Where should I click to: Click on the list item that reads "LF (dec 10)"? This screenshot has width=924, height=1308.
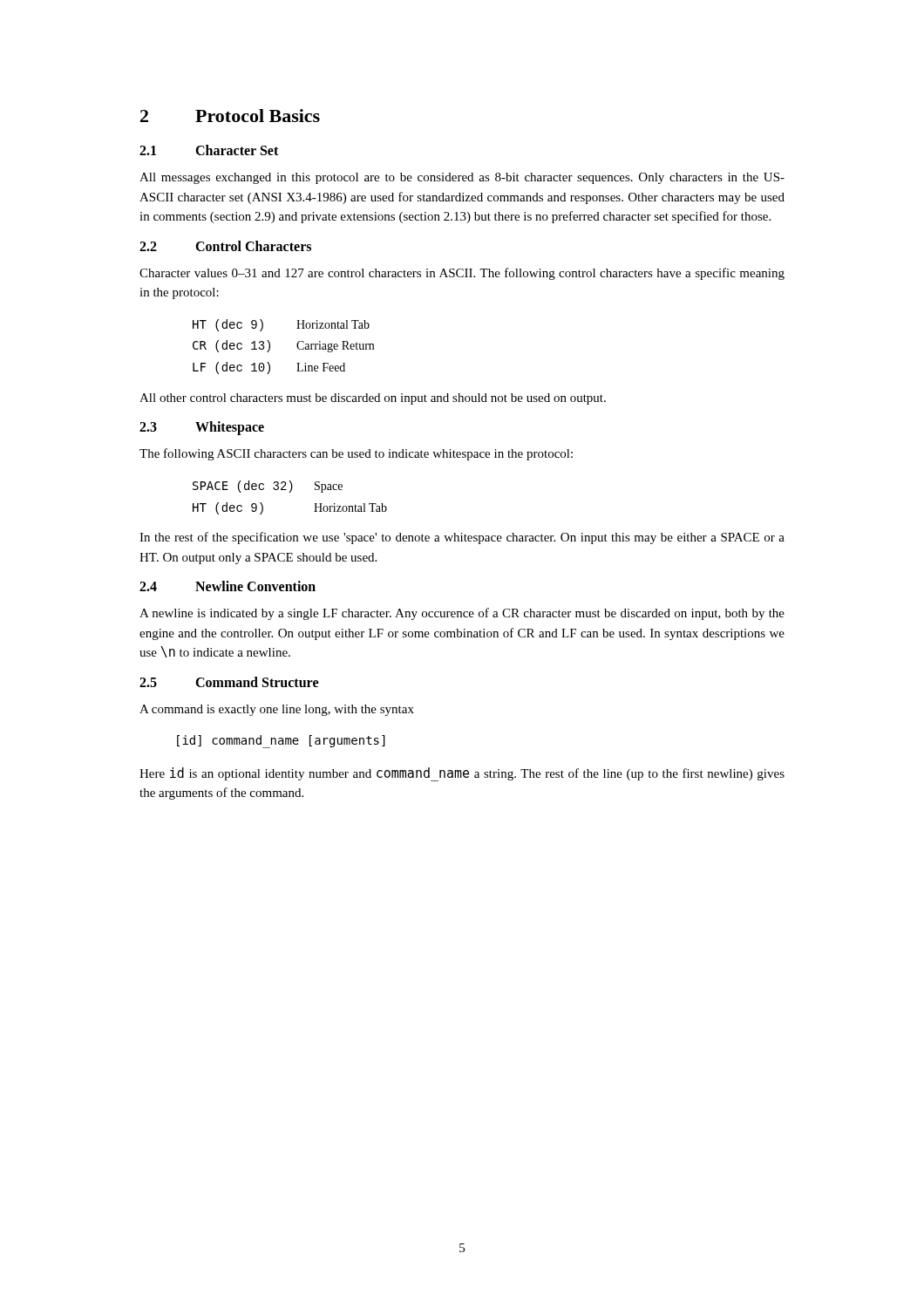pos(269,368)
